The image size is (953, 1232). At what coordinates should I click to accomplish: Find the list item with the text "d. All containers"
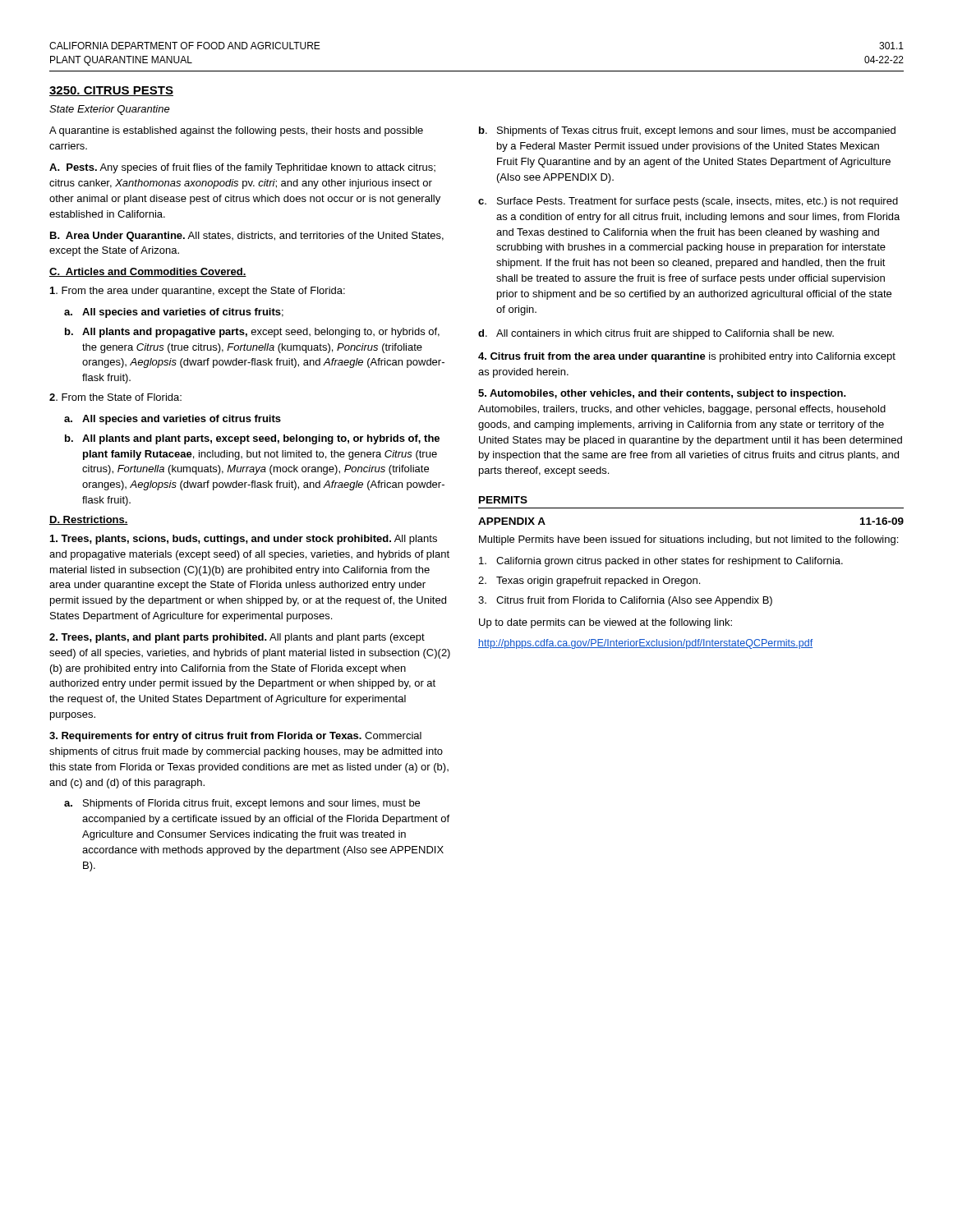click(691, 333)
